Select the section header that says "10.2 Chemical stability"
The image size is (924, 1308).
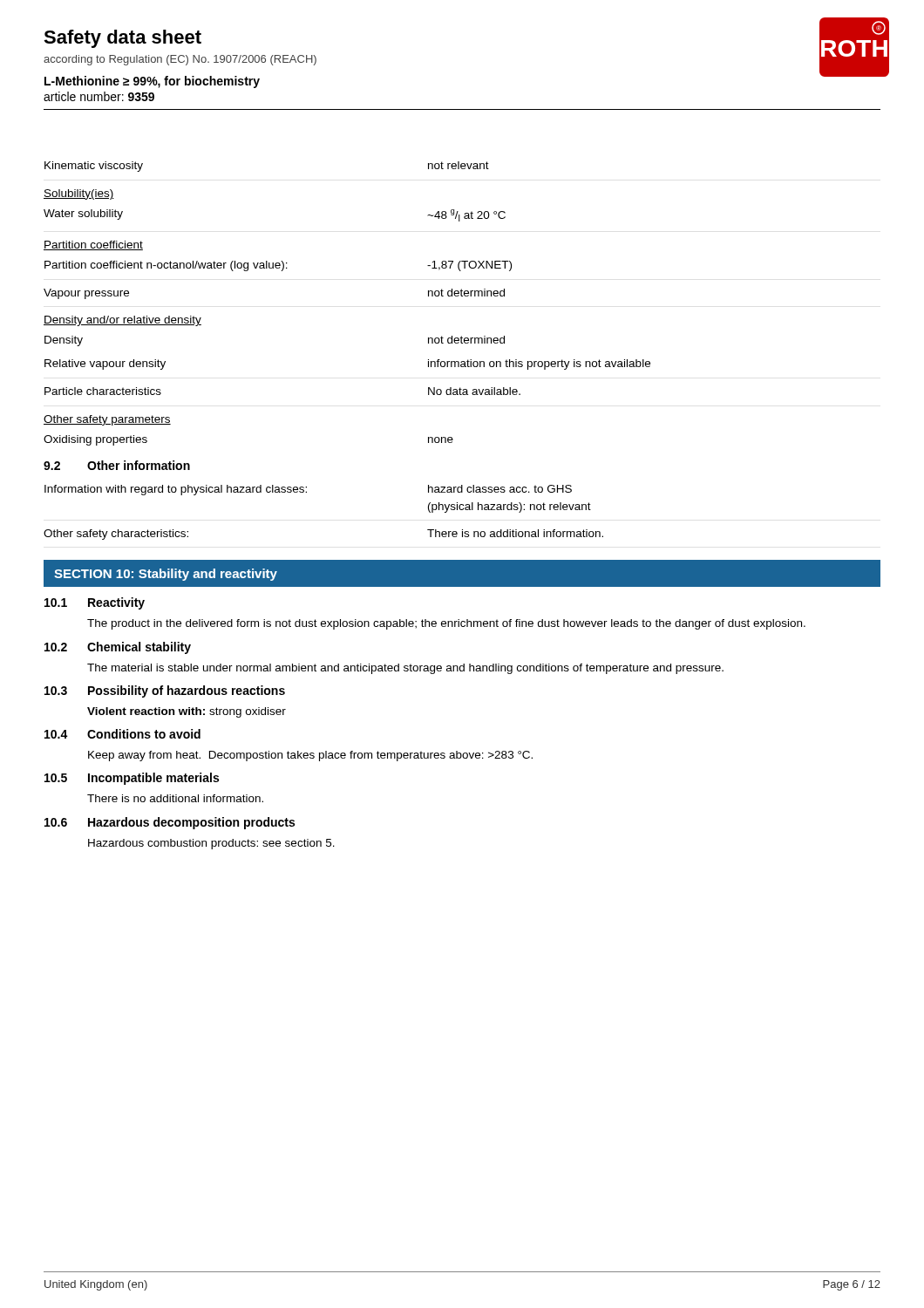[118, 648]
